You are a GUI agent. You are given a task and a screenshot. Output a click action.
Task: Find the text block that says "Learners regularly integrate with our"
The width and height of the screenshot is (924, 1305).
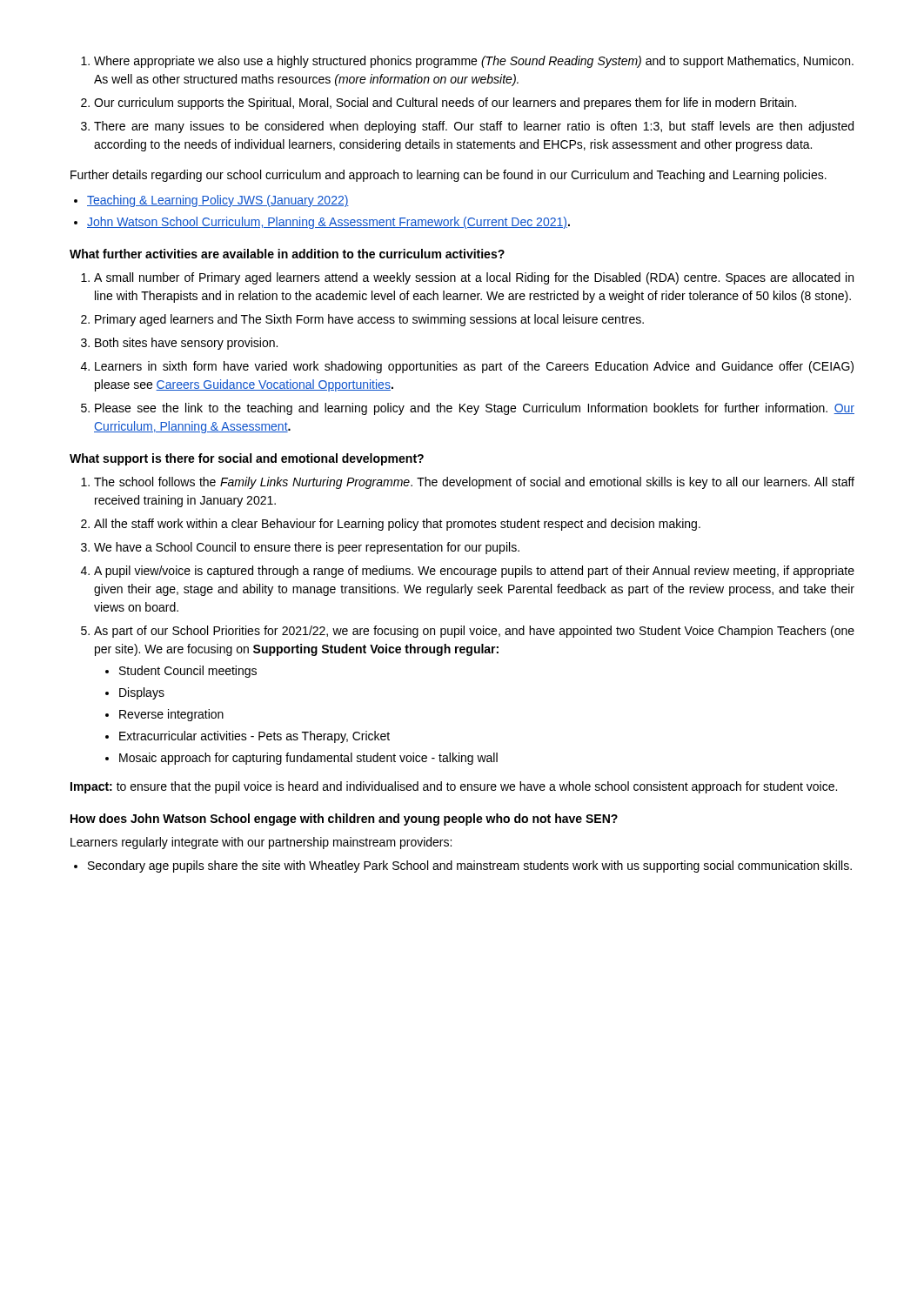pos(462,843)
